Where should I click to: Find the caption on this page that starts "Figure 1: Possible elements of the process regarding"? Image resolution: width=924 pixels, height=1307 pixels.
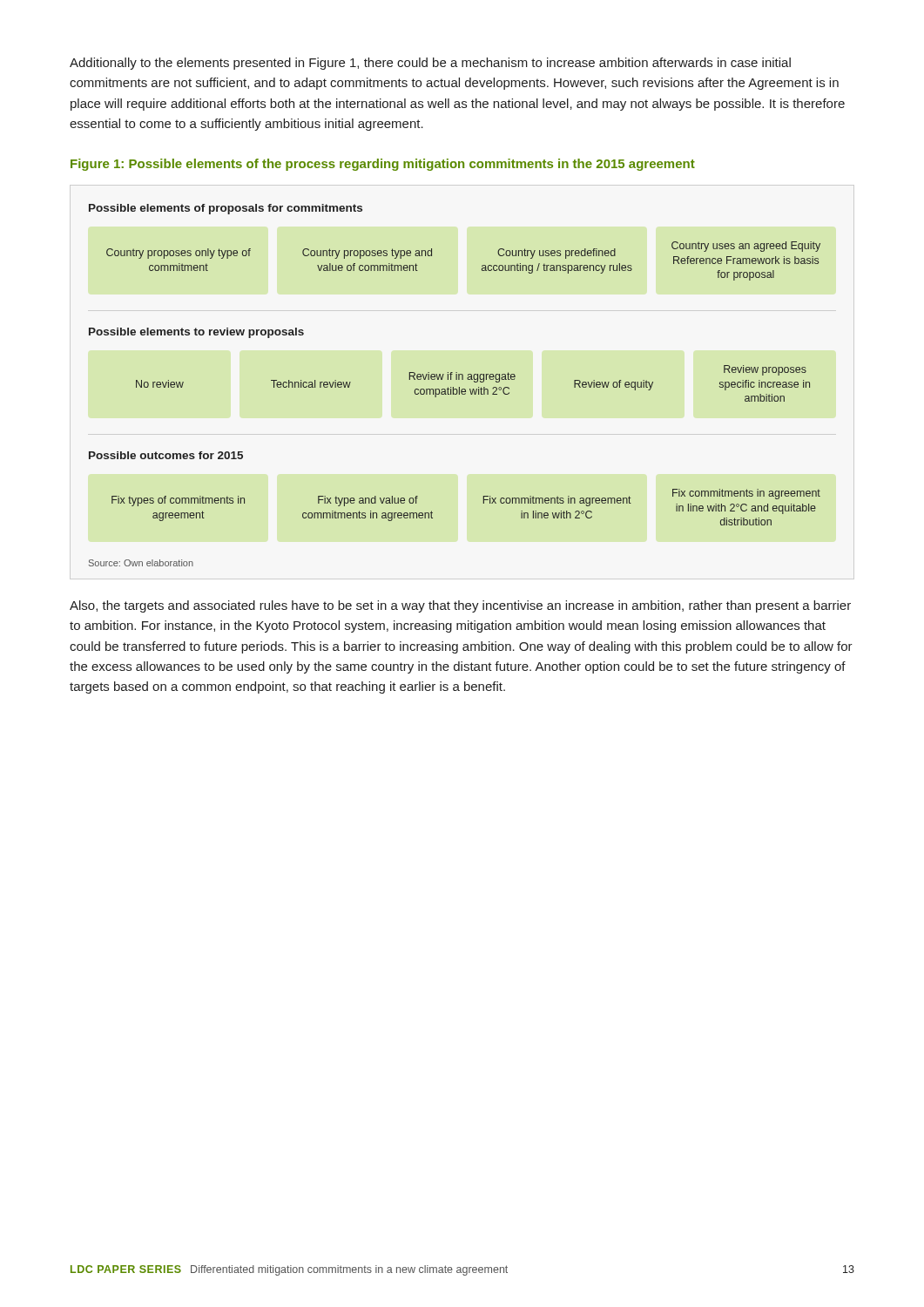[x=382, y=163]
